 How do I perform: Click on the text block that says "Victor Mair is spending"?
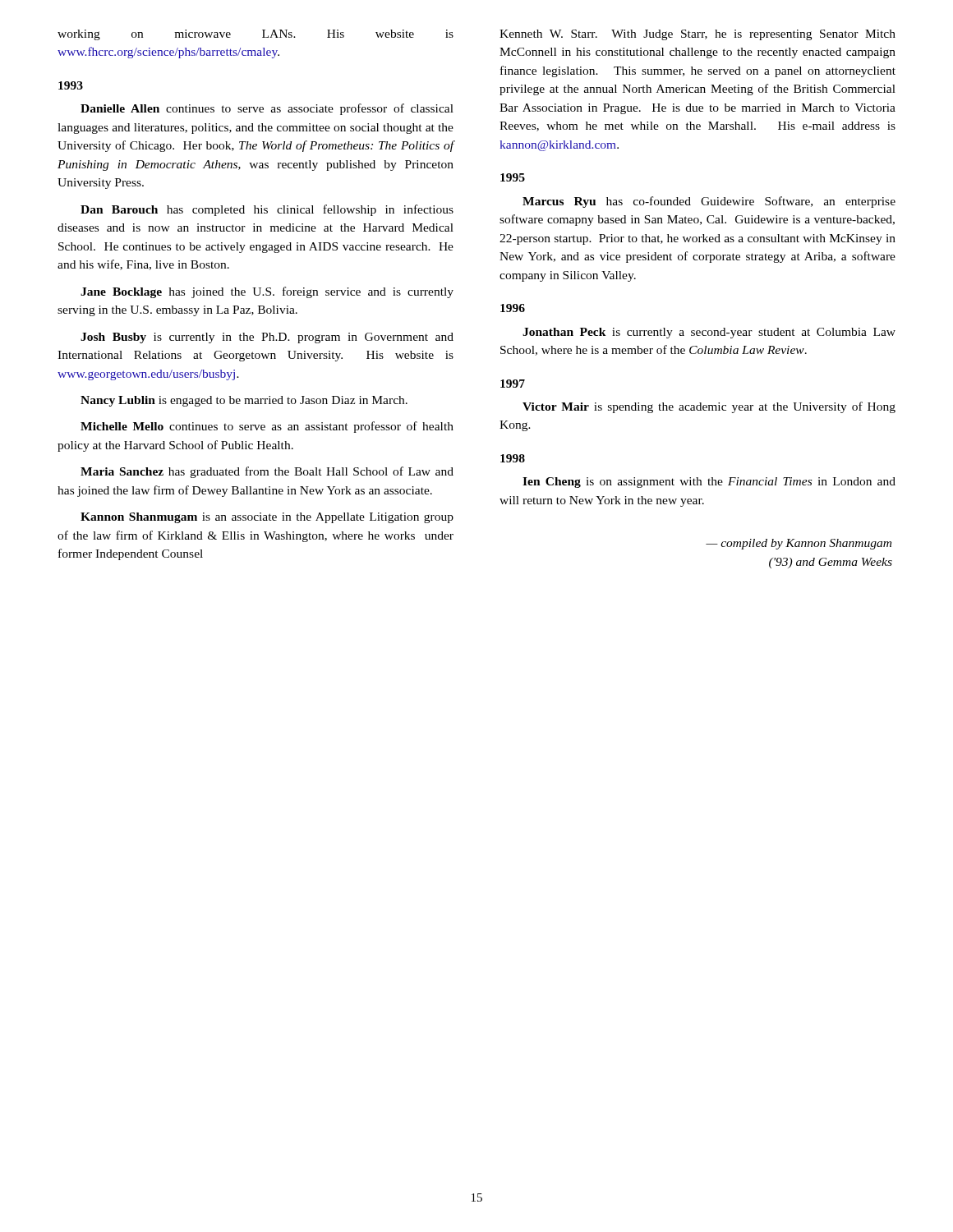698,416
